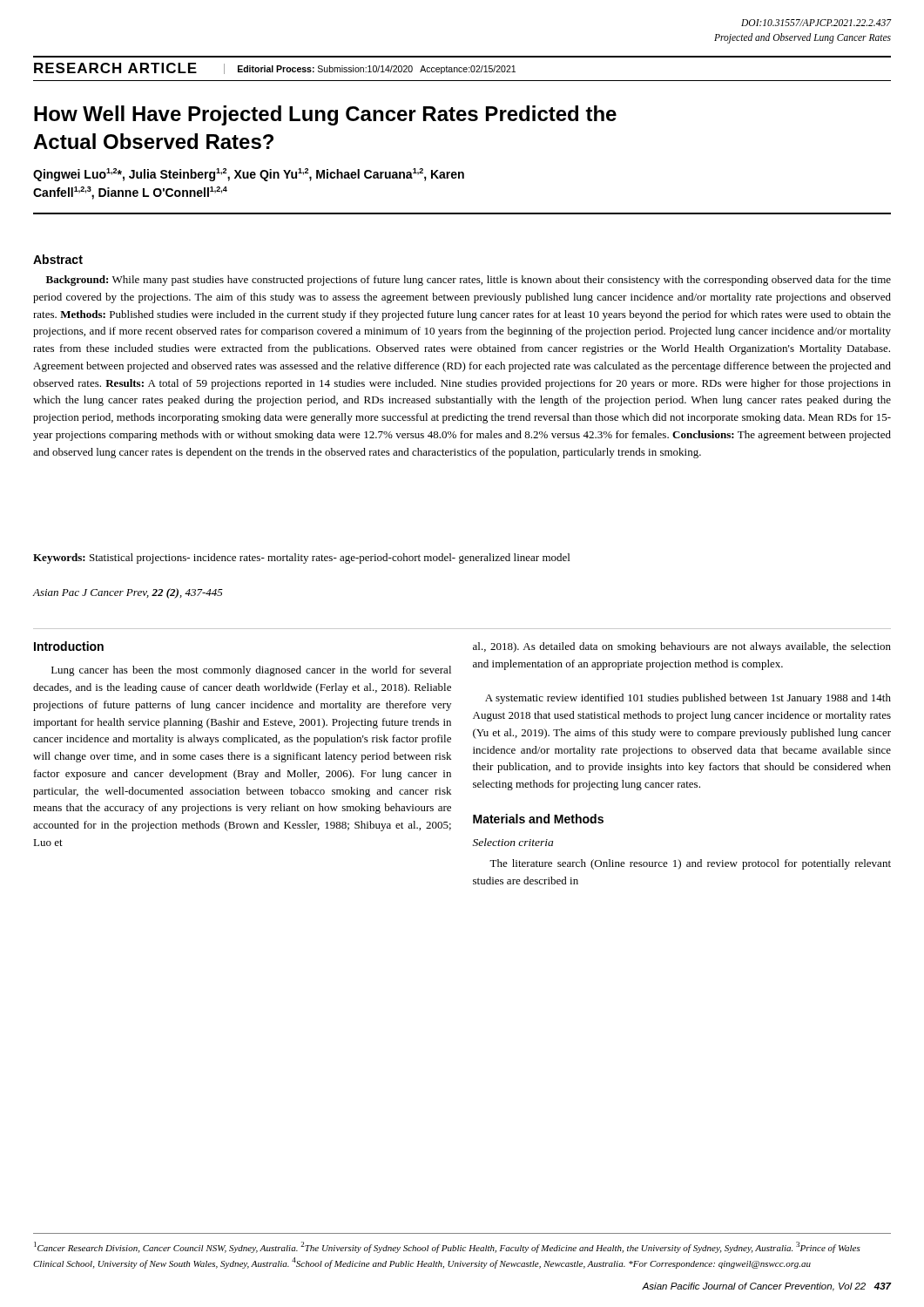Navigate to the element starting "A systematic review"

[x=682, y=741]
